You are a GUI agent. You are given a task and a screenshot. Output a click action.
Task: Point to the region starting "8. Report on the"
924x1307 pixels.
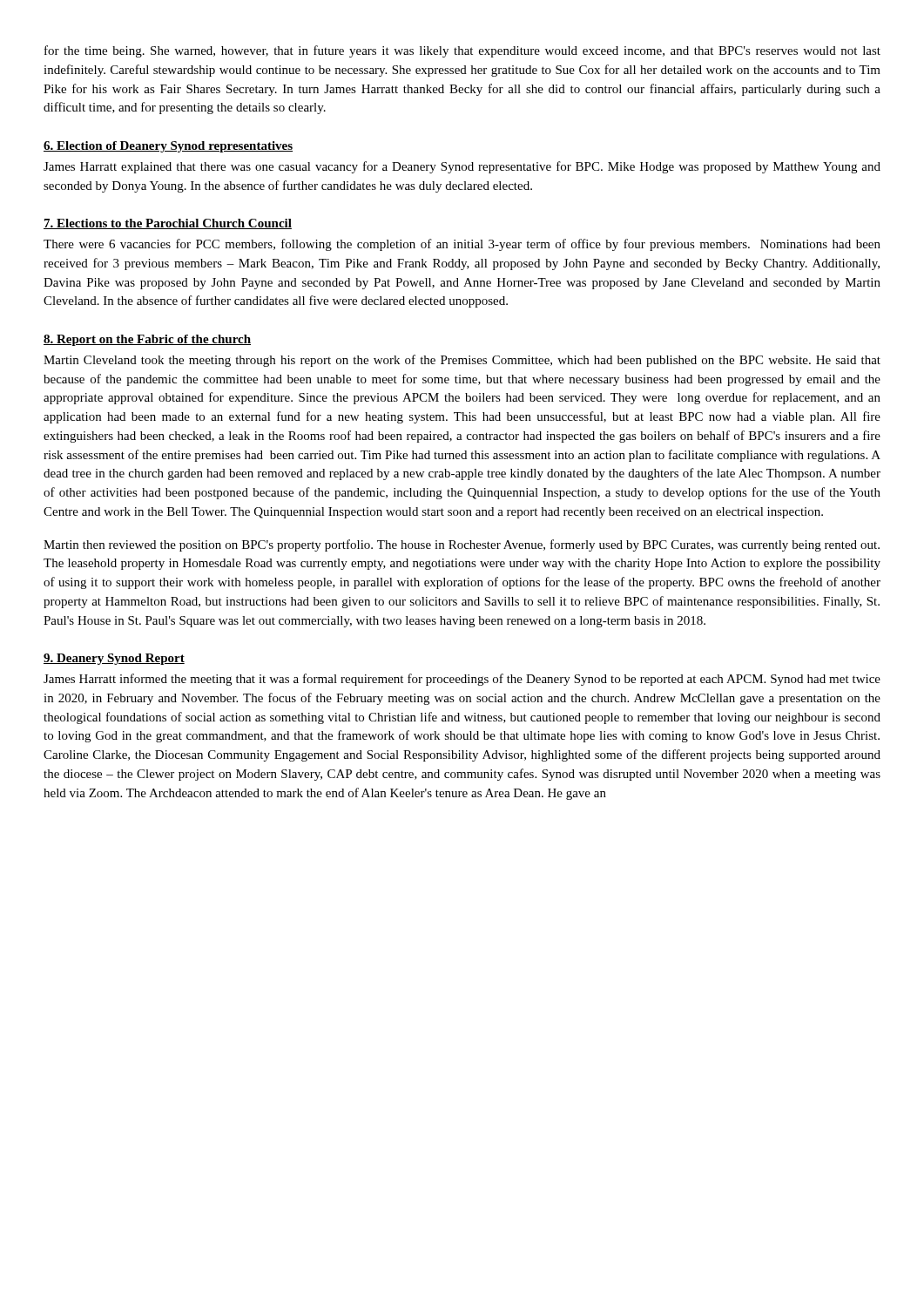point(147,340)
